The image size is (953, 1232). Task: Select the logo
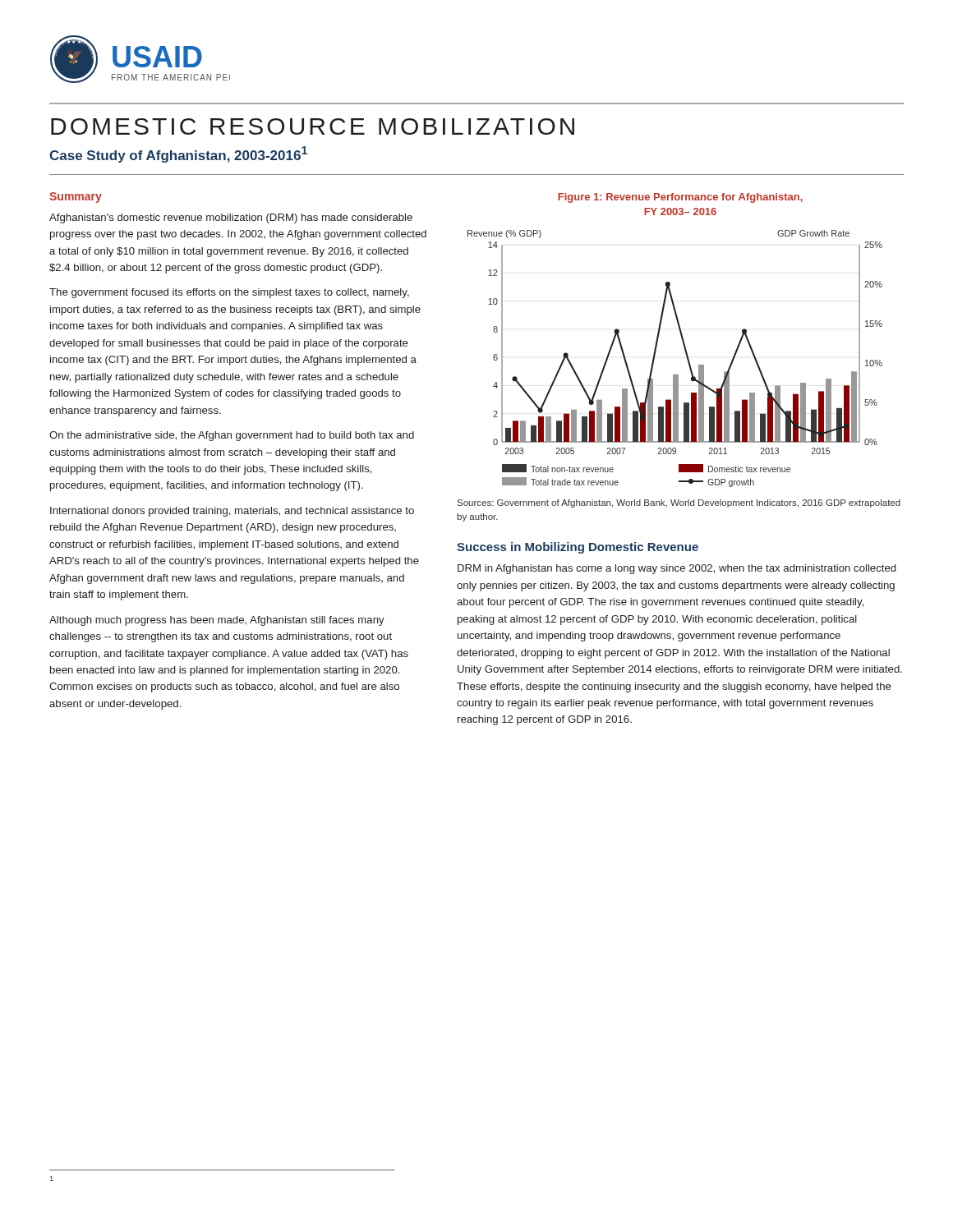[x=476, y=61]
